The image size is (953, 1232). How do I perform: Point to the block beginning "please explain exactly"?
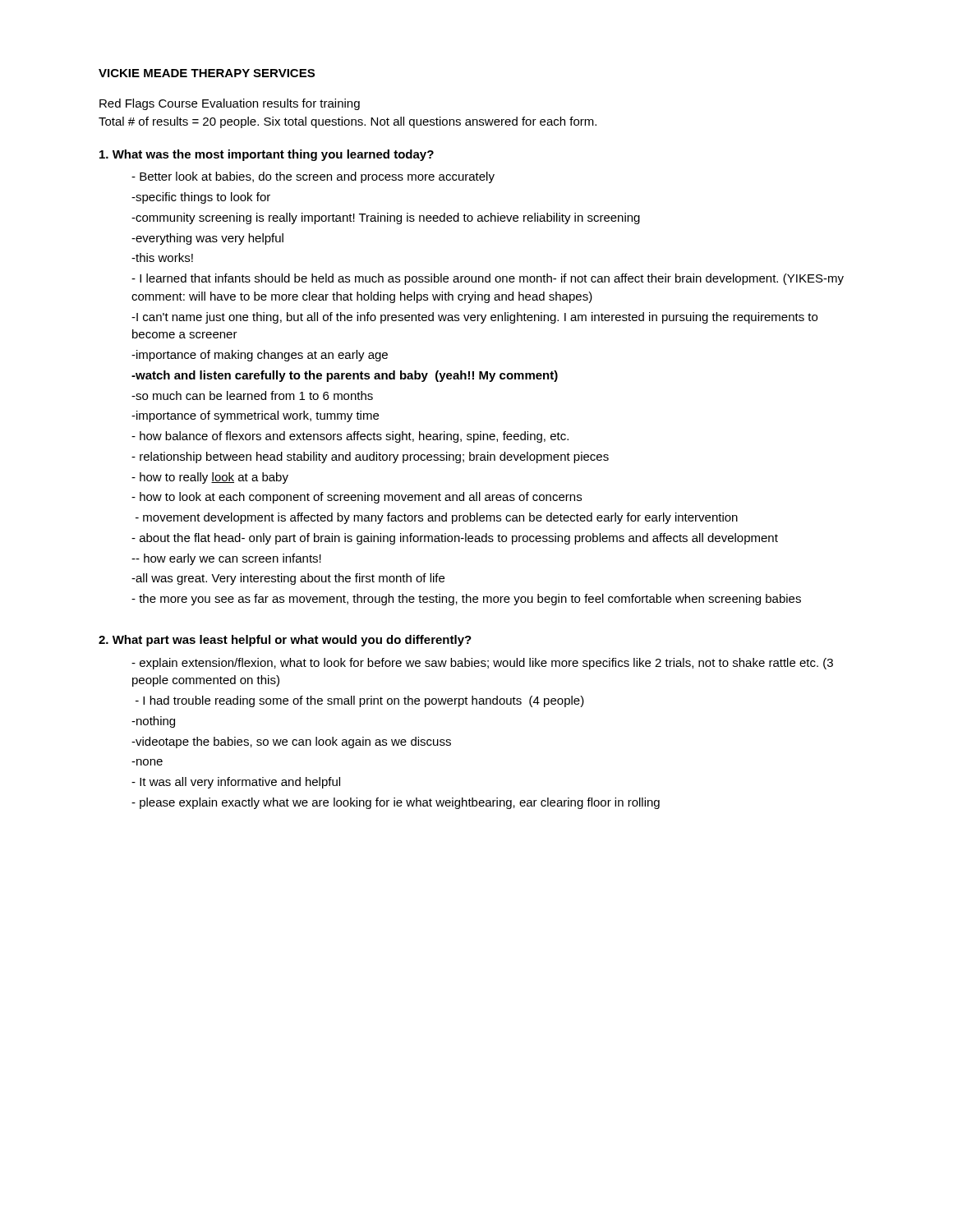(396, 802)
